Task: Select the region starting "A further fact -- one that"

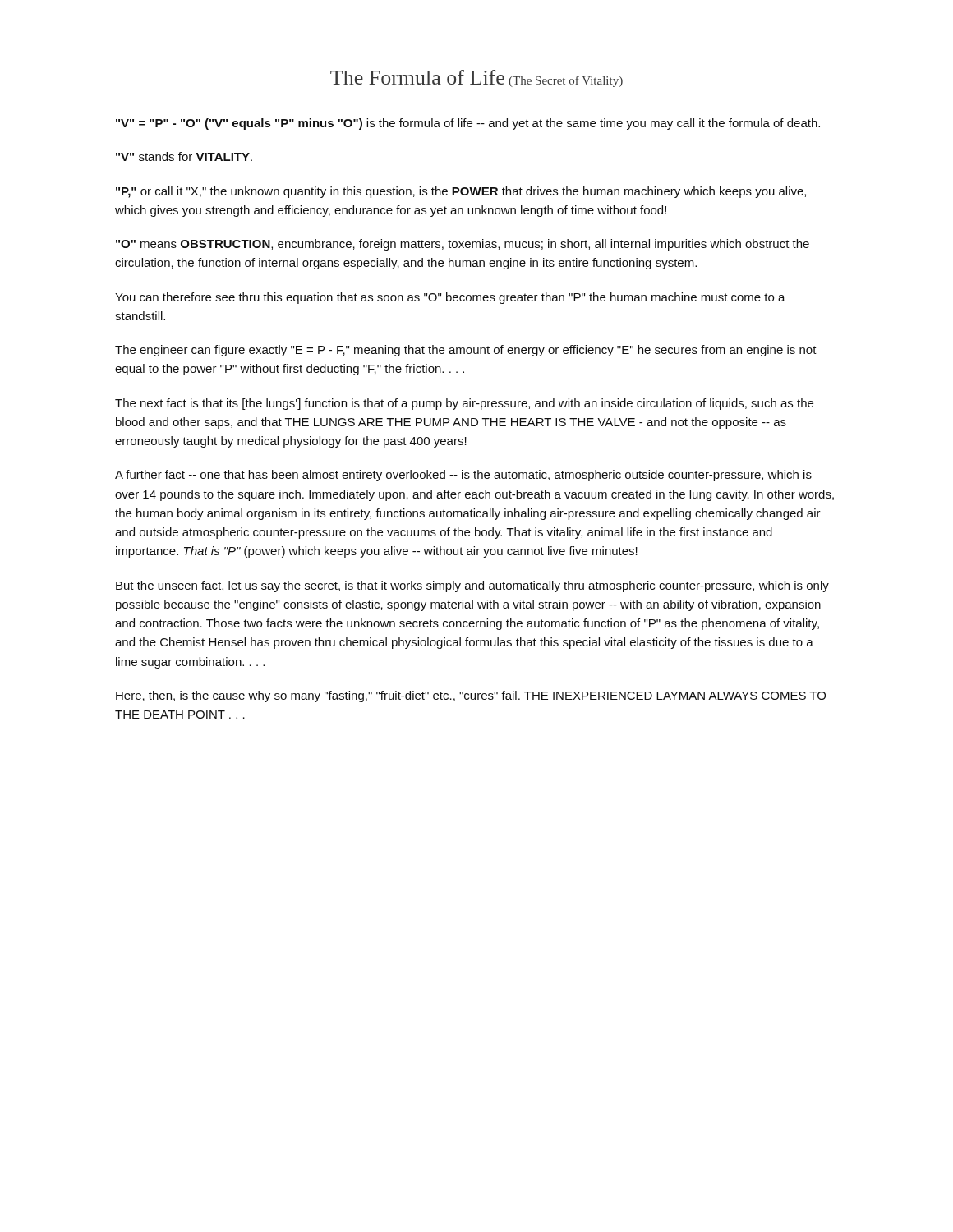Action: click(475, 513)
